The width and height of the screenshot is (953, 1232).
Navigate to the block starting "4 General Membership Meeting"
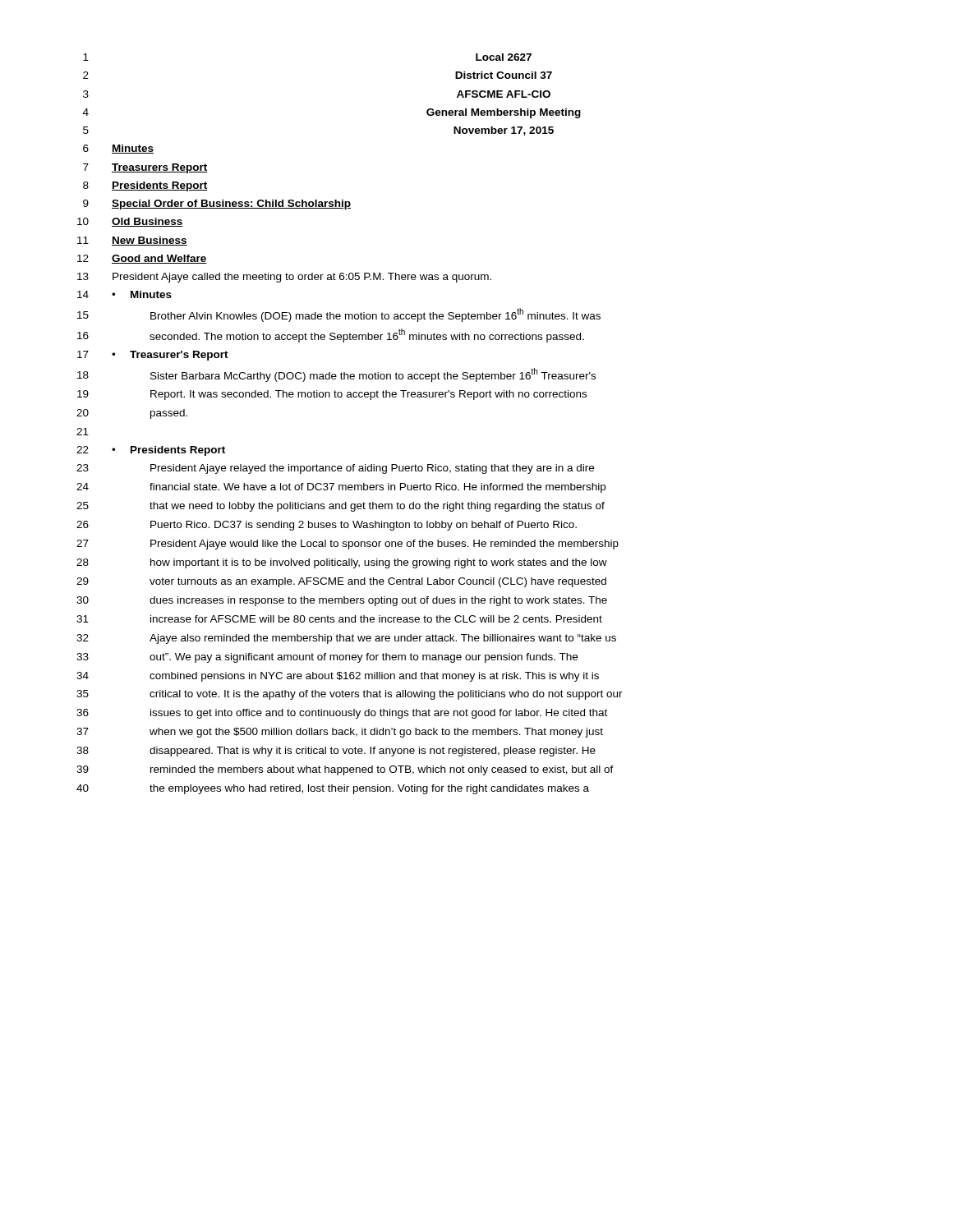[476, 112]
